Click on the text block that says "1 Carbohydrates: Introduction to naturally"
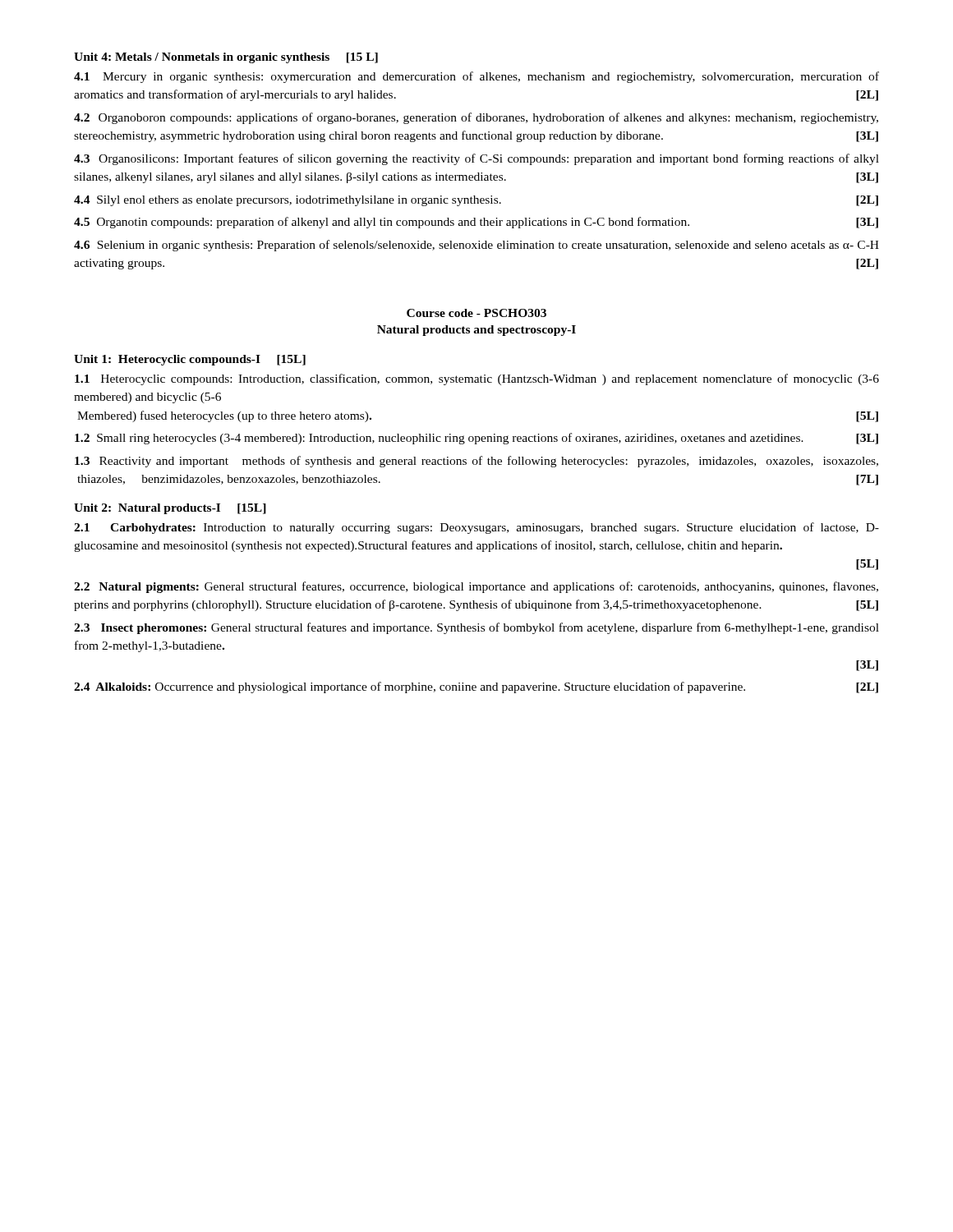 click(x=476, y=546)
